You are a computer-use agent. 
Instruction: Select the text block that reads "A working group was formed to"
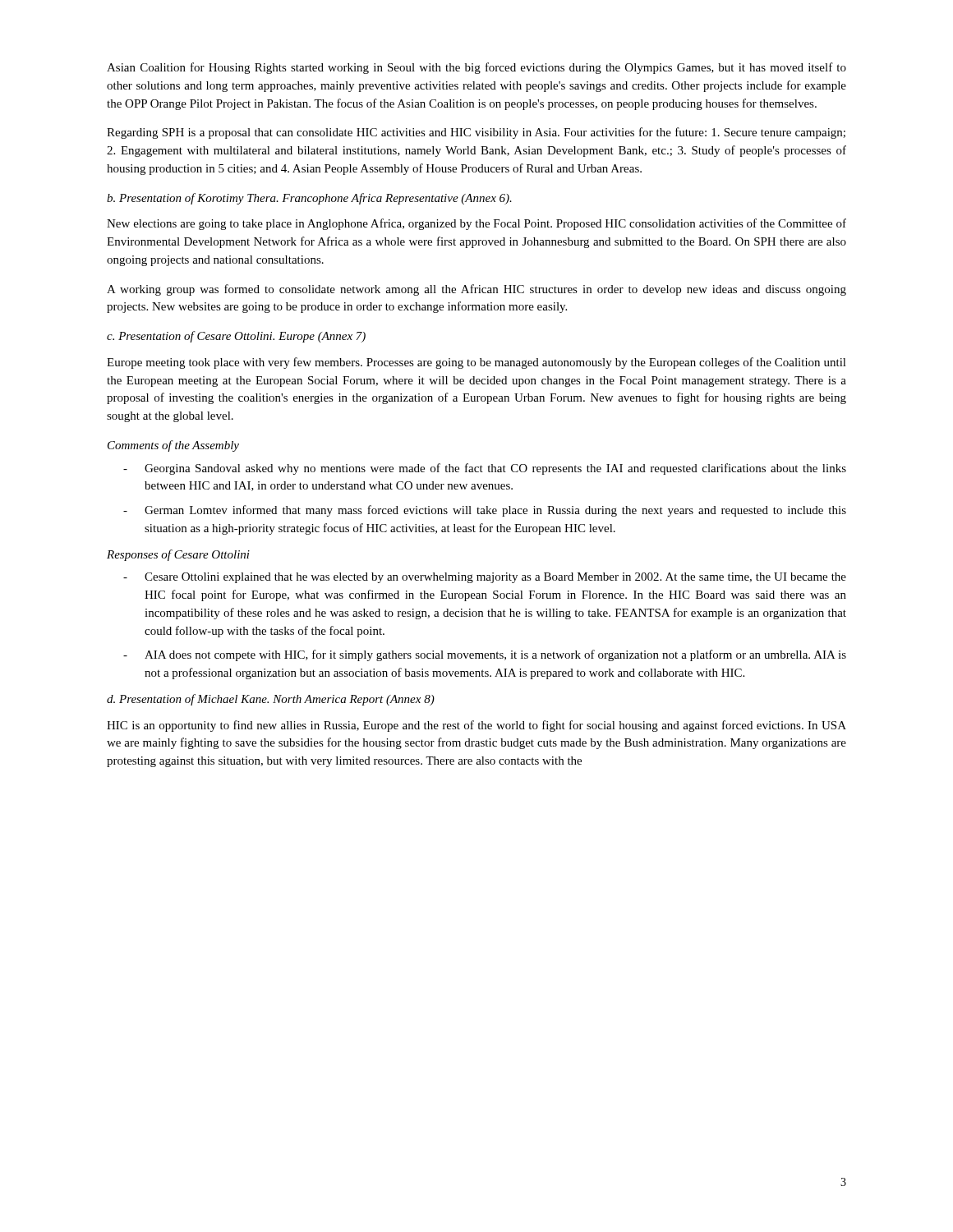click(x=476, y=298)
